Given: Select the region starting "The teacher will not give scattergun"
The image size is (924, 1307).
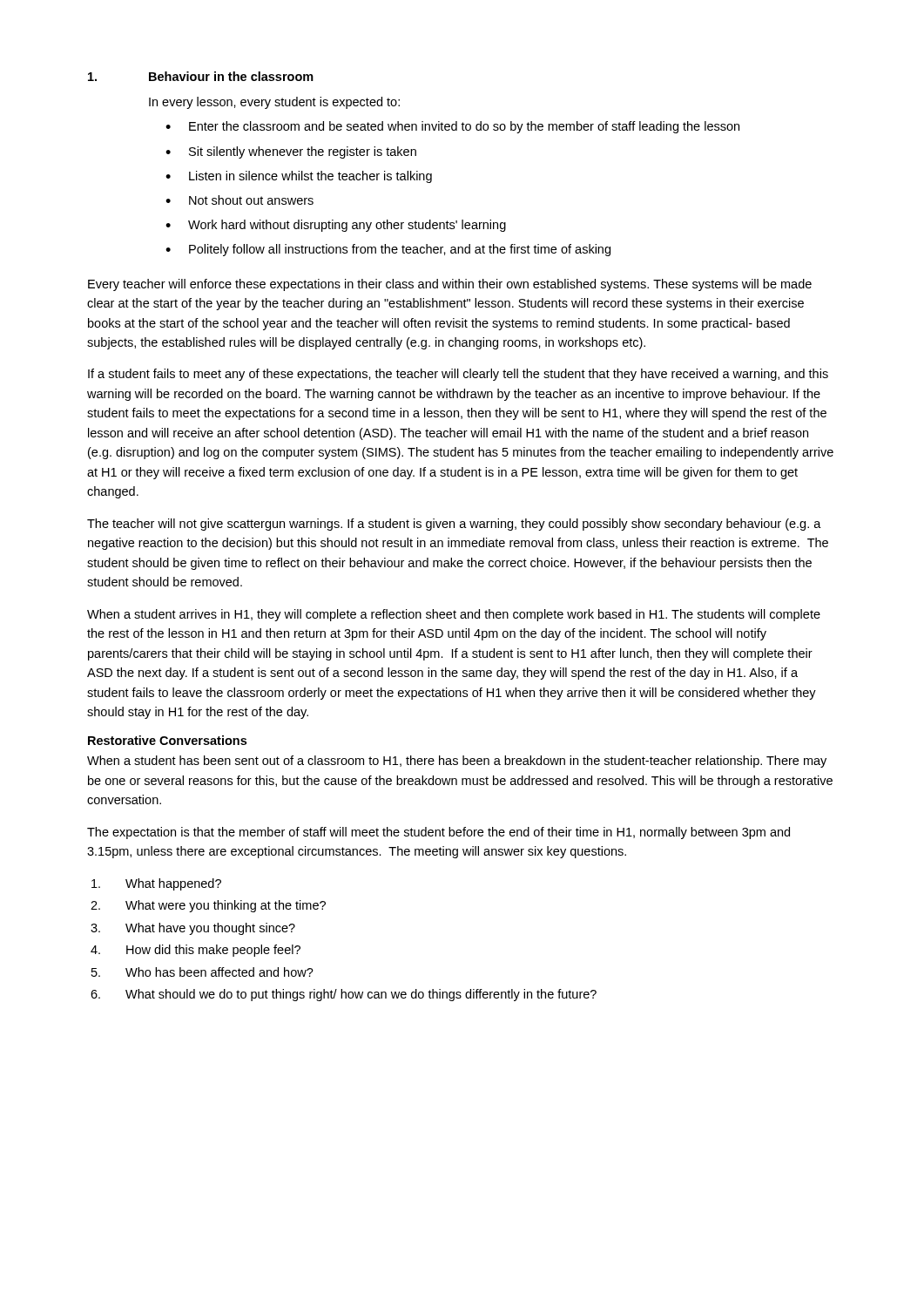Looking at the screenshot, I should coord(458,553).
